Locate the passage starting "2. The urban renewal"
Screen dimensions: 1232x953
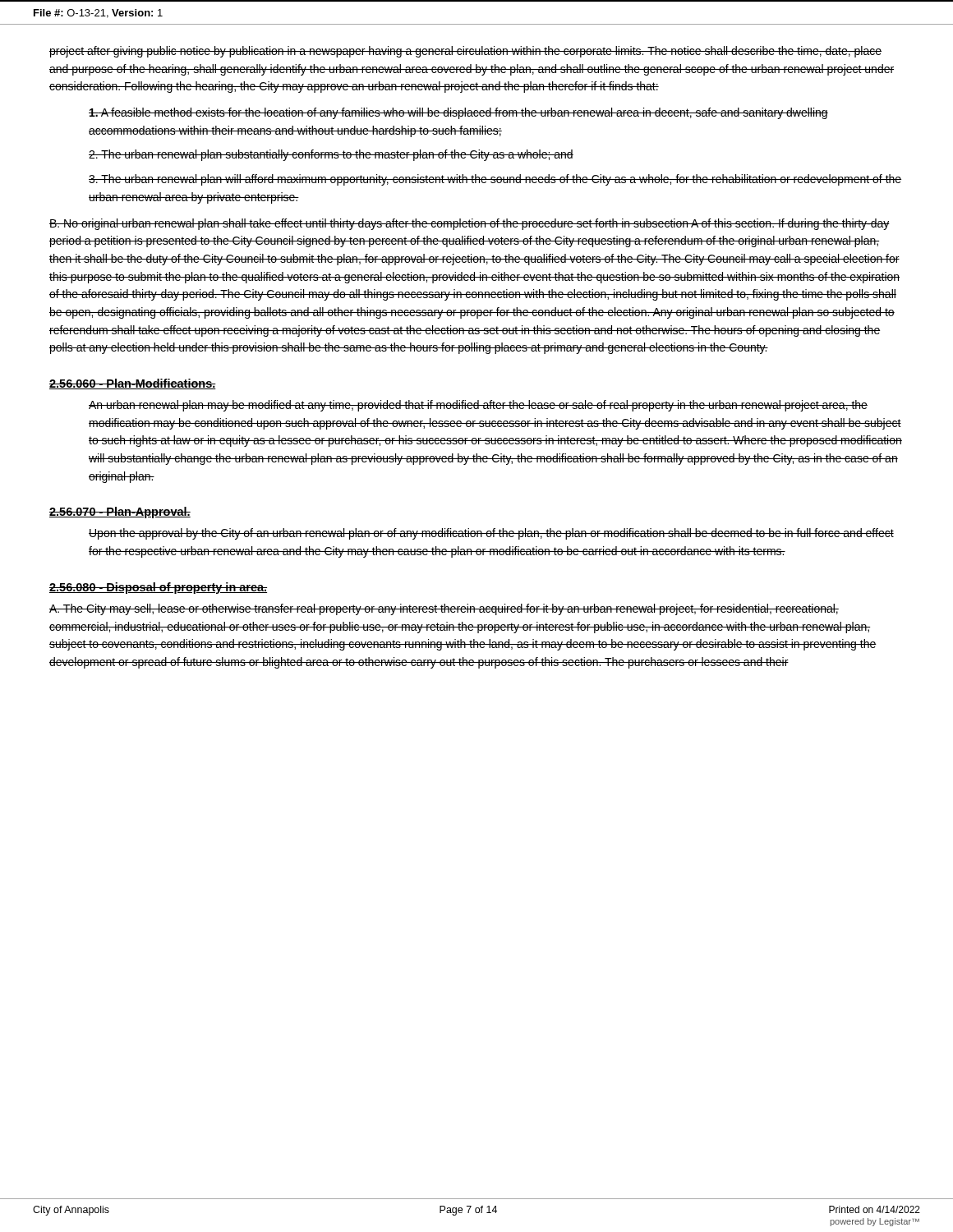[331, 155]
